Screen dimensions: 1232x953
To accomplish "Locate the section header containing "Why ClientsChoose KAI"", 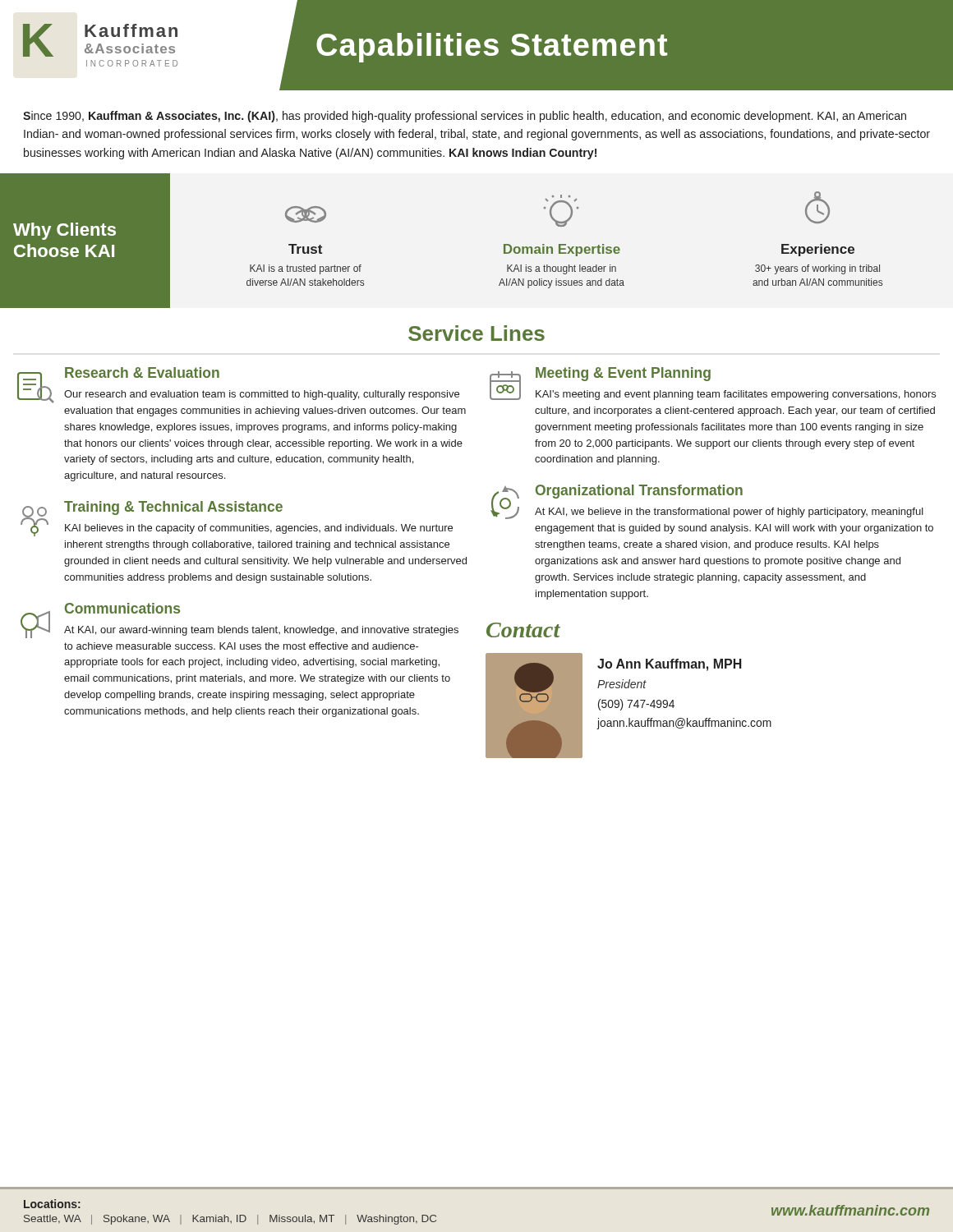I will tap(65, 240).
